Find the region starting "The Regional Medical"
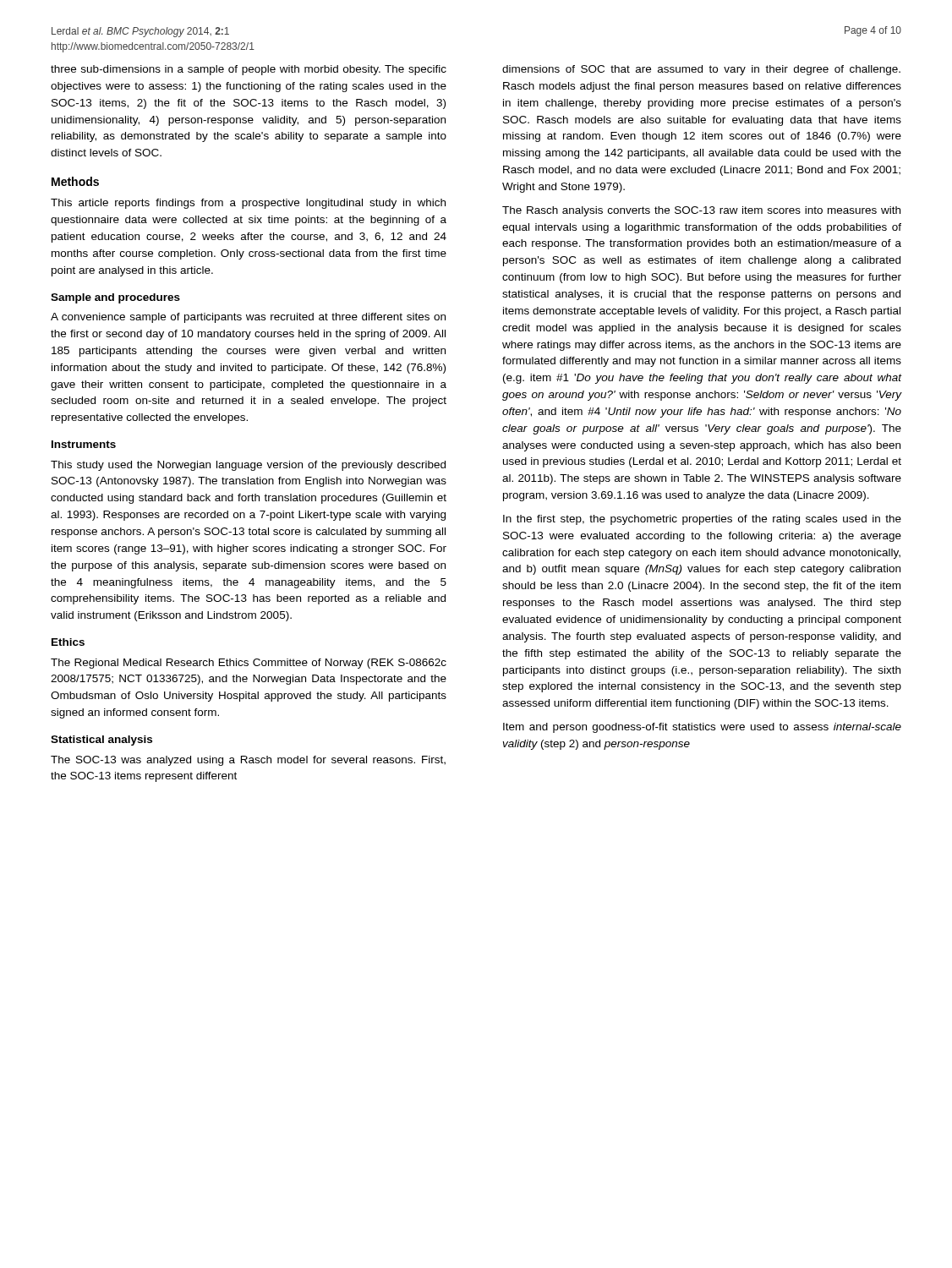The width and height of the screenshot is (952, 1268). 249,688
